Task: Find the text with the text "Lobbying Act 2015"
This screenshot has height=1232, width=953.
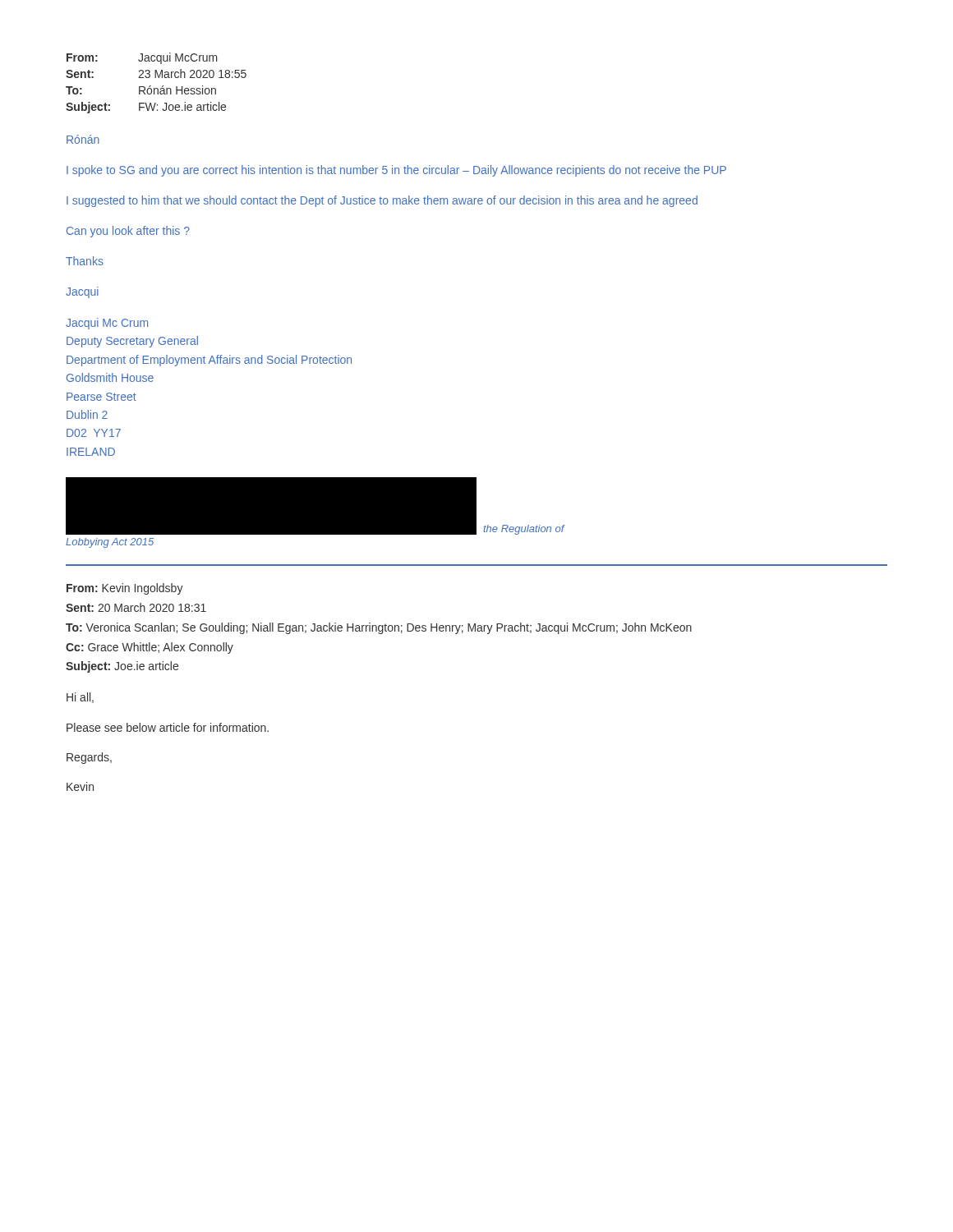Action: 110,542
